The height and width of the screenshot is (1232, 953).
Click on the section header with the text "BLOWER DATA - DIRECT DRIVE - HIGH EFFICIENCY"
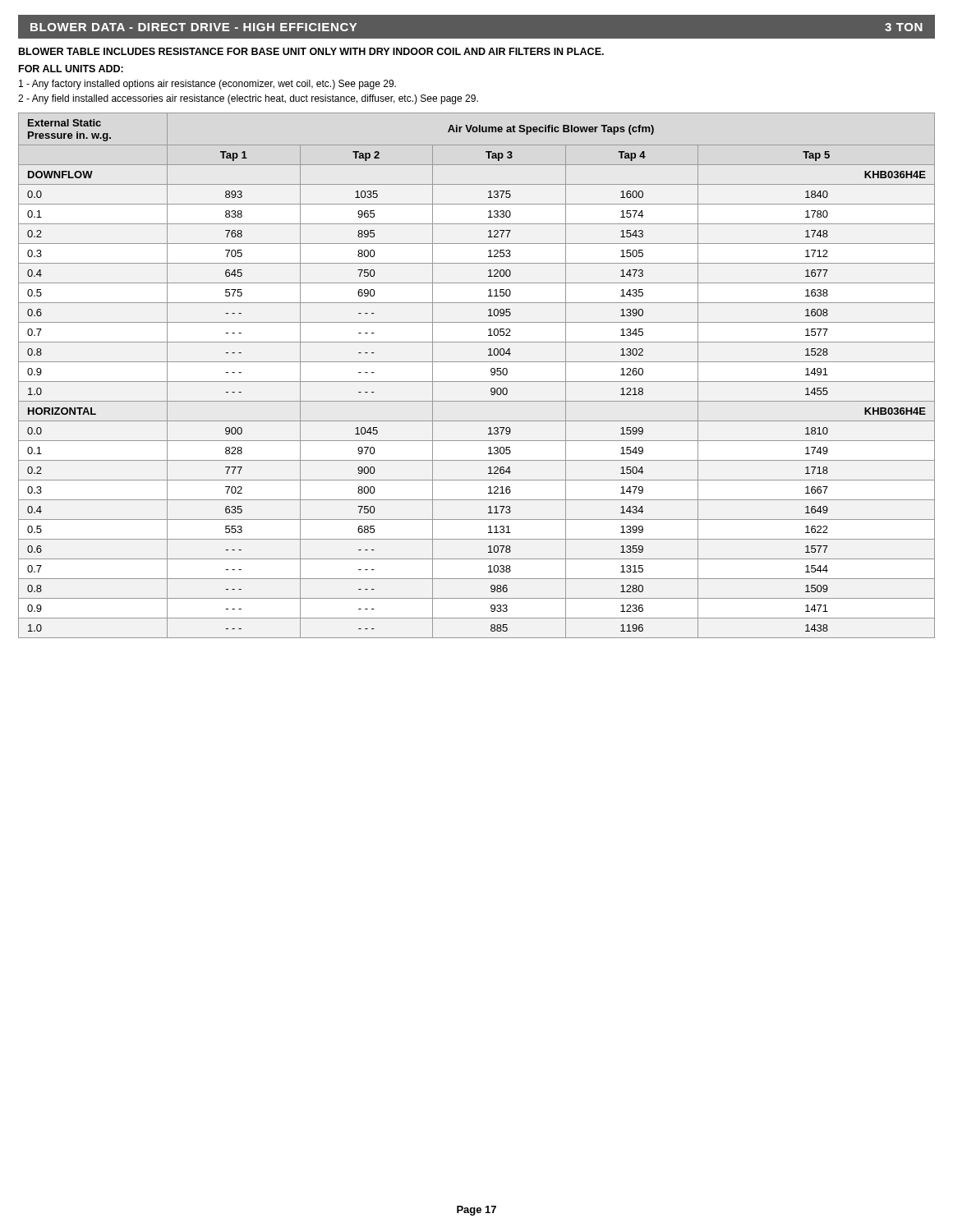pos(476,27)
